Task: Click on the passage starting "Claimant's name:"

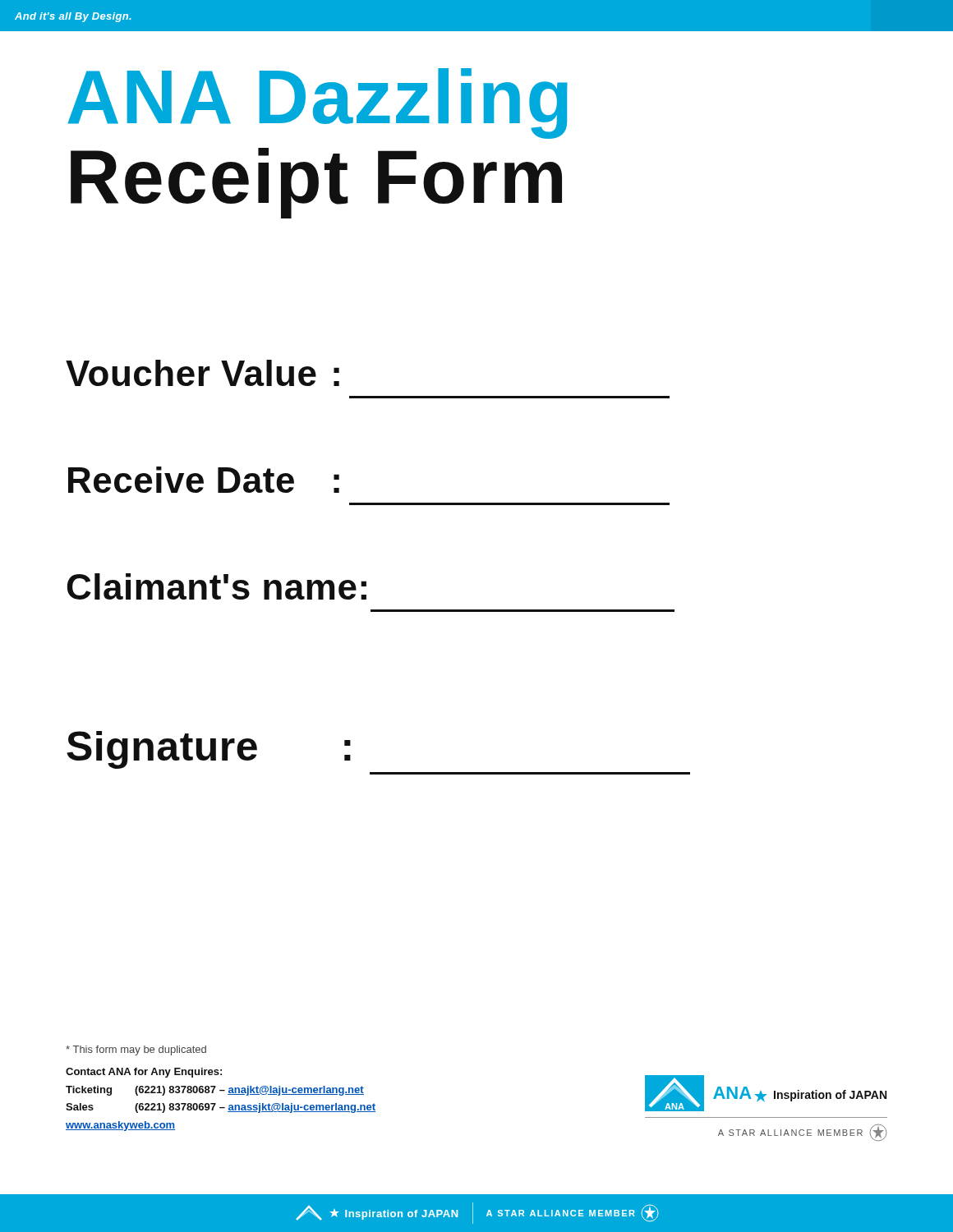Action: [370, 589]
